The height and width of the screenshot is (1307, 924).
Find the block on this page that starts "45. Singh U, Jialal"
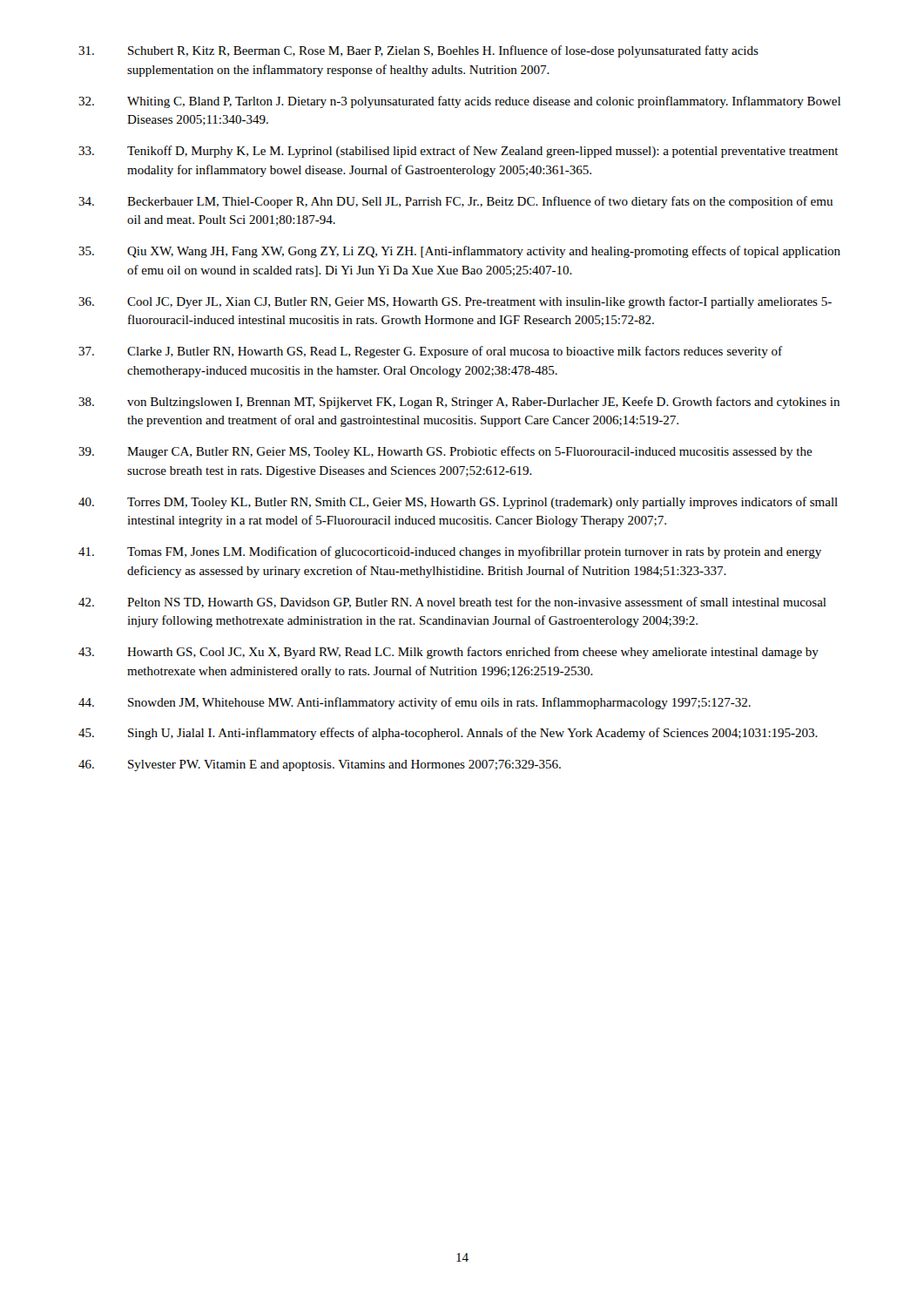point(462,734)
